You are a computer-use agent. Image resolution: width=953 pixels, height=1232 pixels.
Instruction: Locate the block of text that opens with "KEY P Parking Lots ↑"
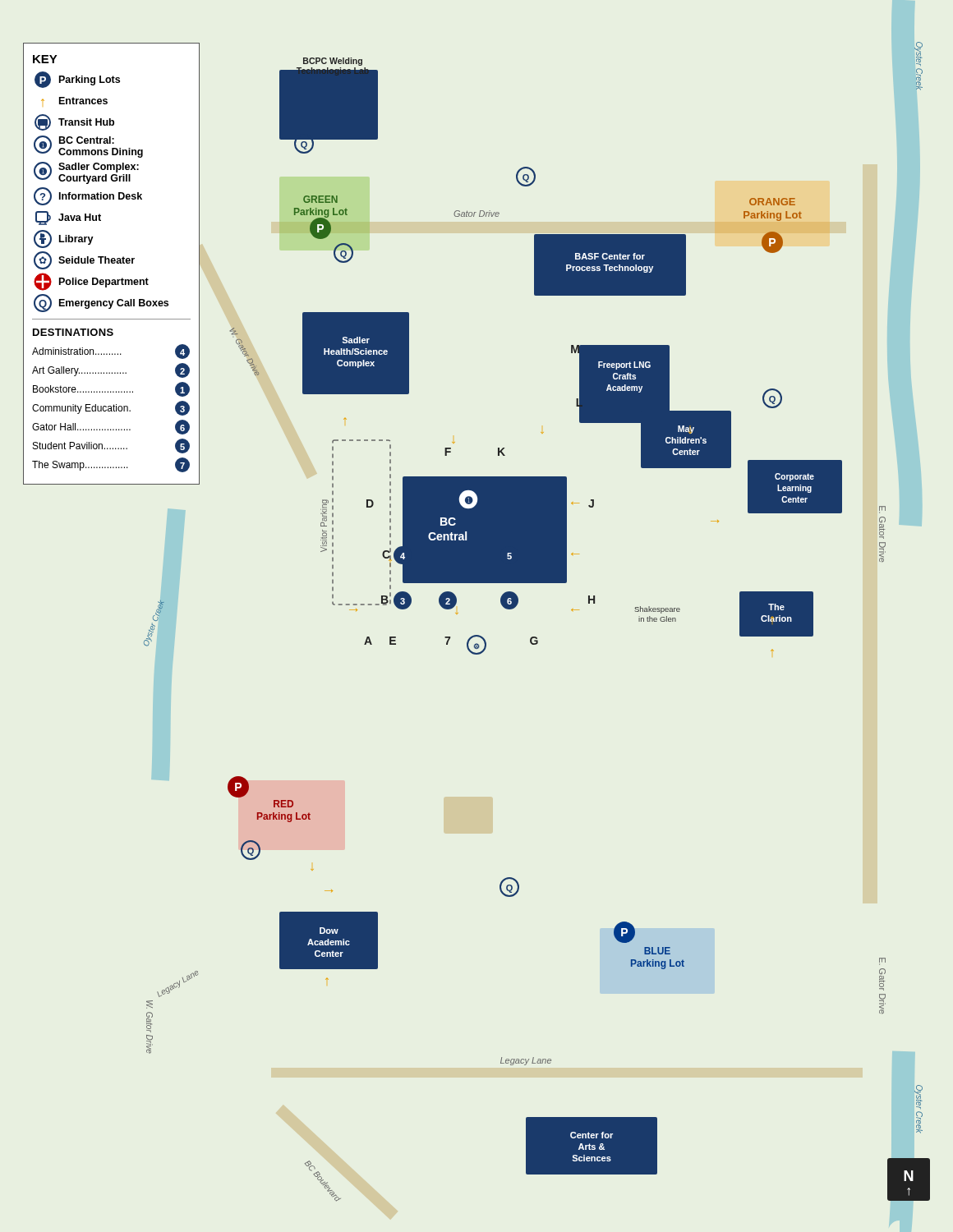click(x=111, y=262)
